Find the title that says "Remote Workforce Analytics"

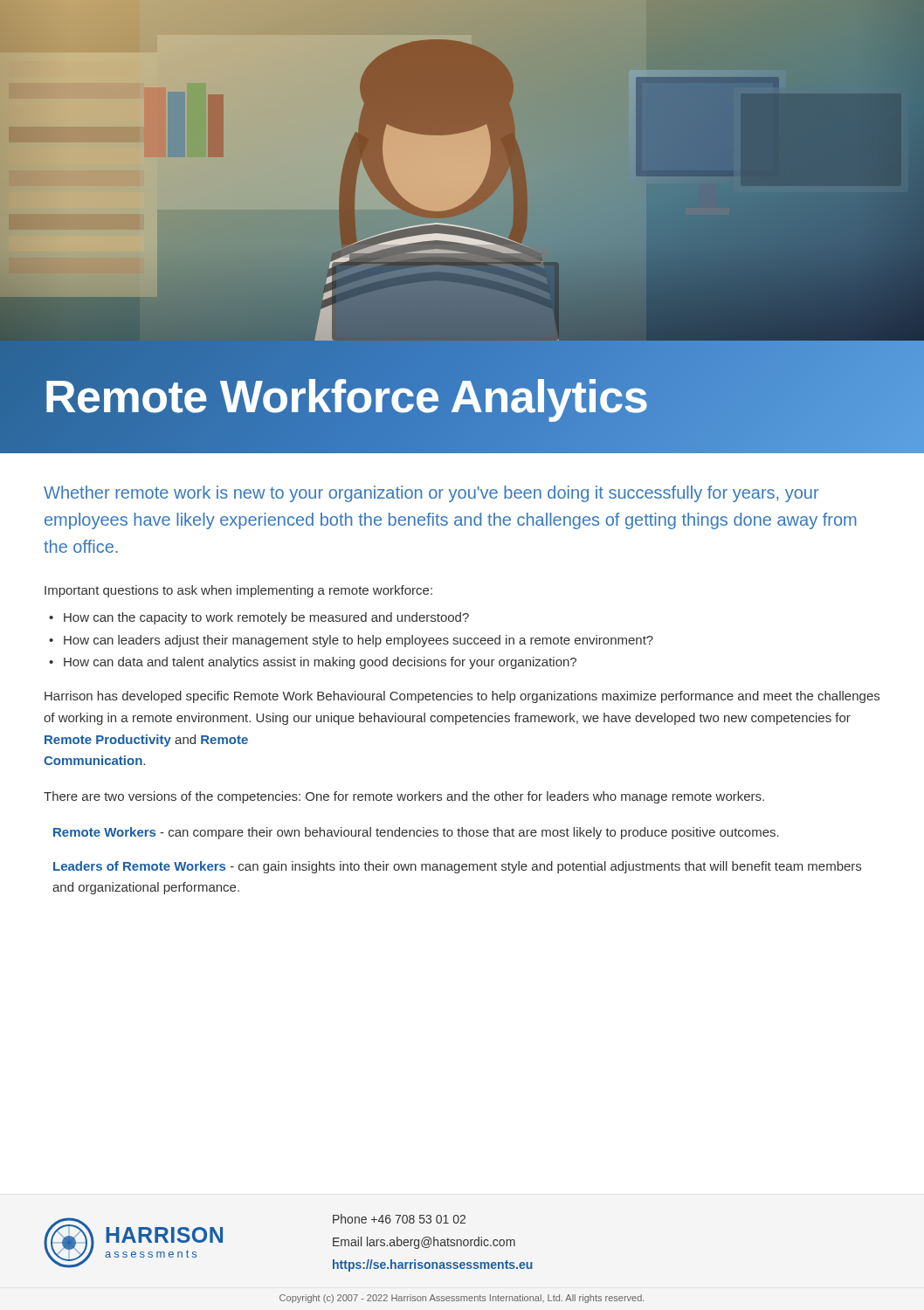click(462, 397)
